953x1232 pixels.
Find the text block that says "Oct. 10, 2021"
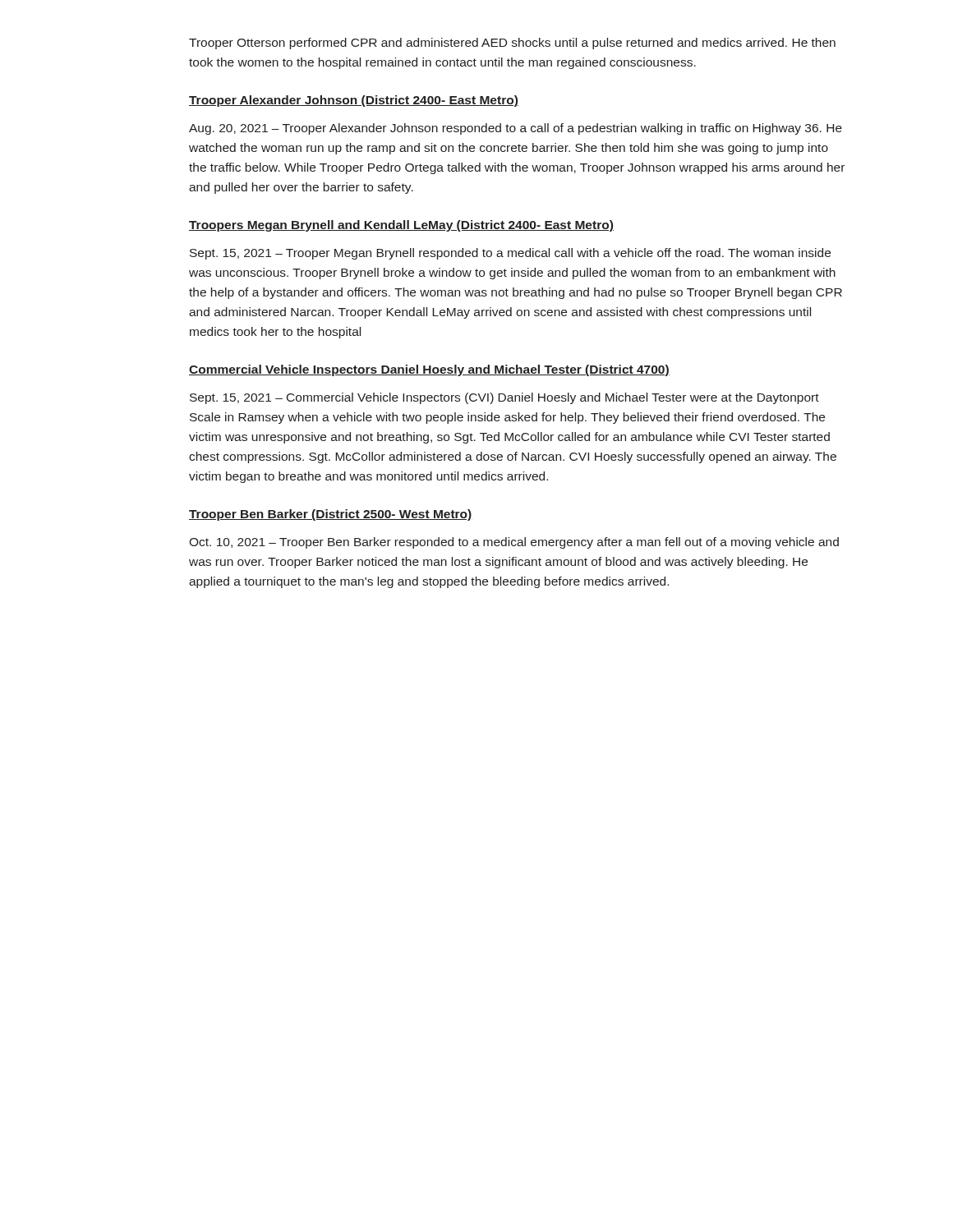pos(518,562)
